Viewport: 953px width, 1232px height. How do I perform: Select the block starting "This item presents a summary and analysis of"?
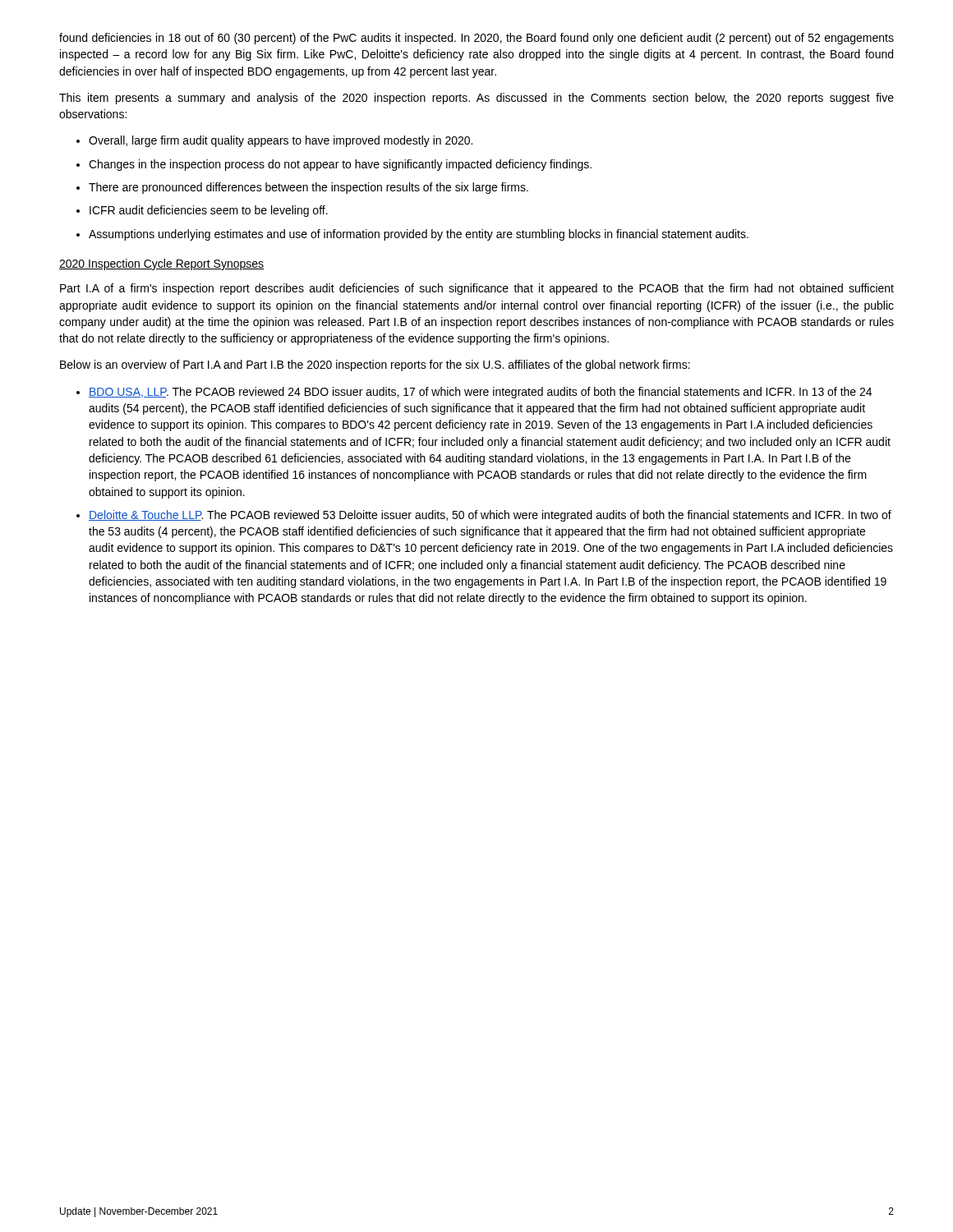point(476,106)
